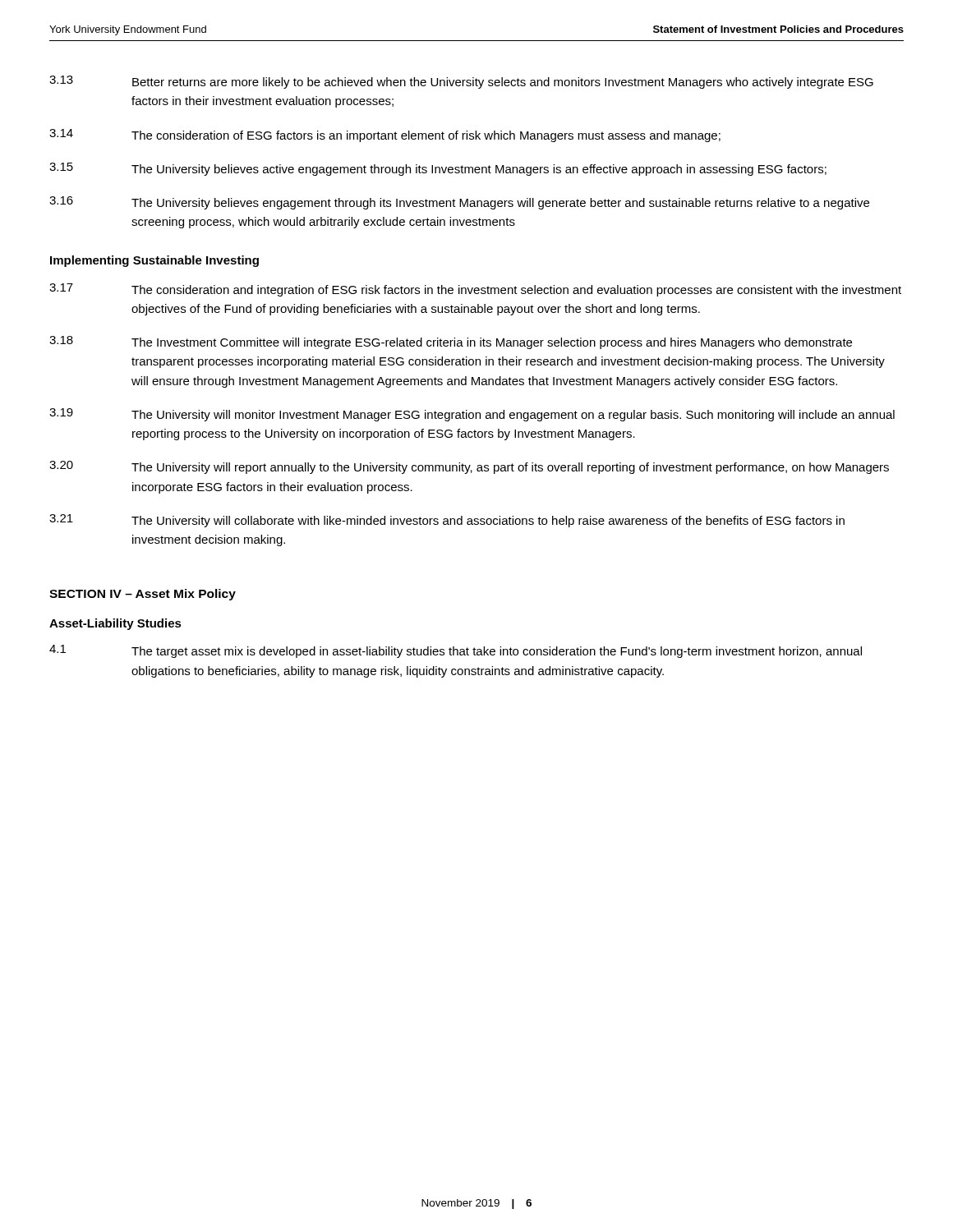Locate the block of text that opens with "3.15 The University believes active engagement through"
953x1232 pixels.
pos(438,169)
